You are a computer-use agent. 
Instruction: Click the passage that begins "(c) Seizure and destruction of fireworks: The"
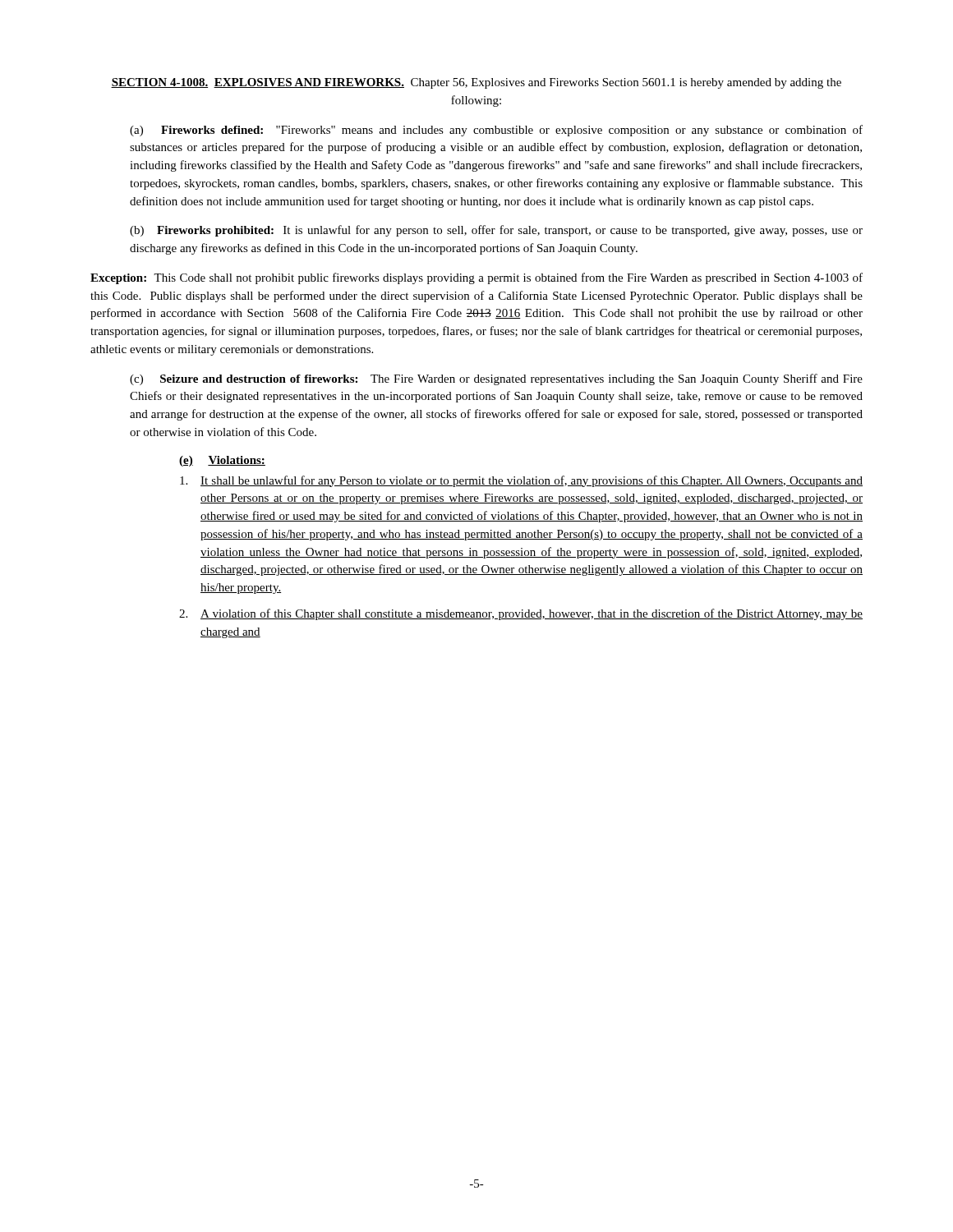[496, 405]
